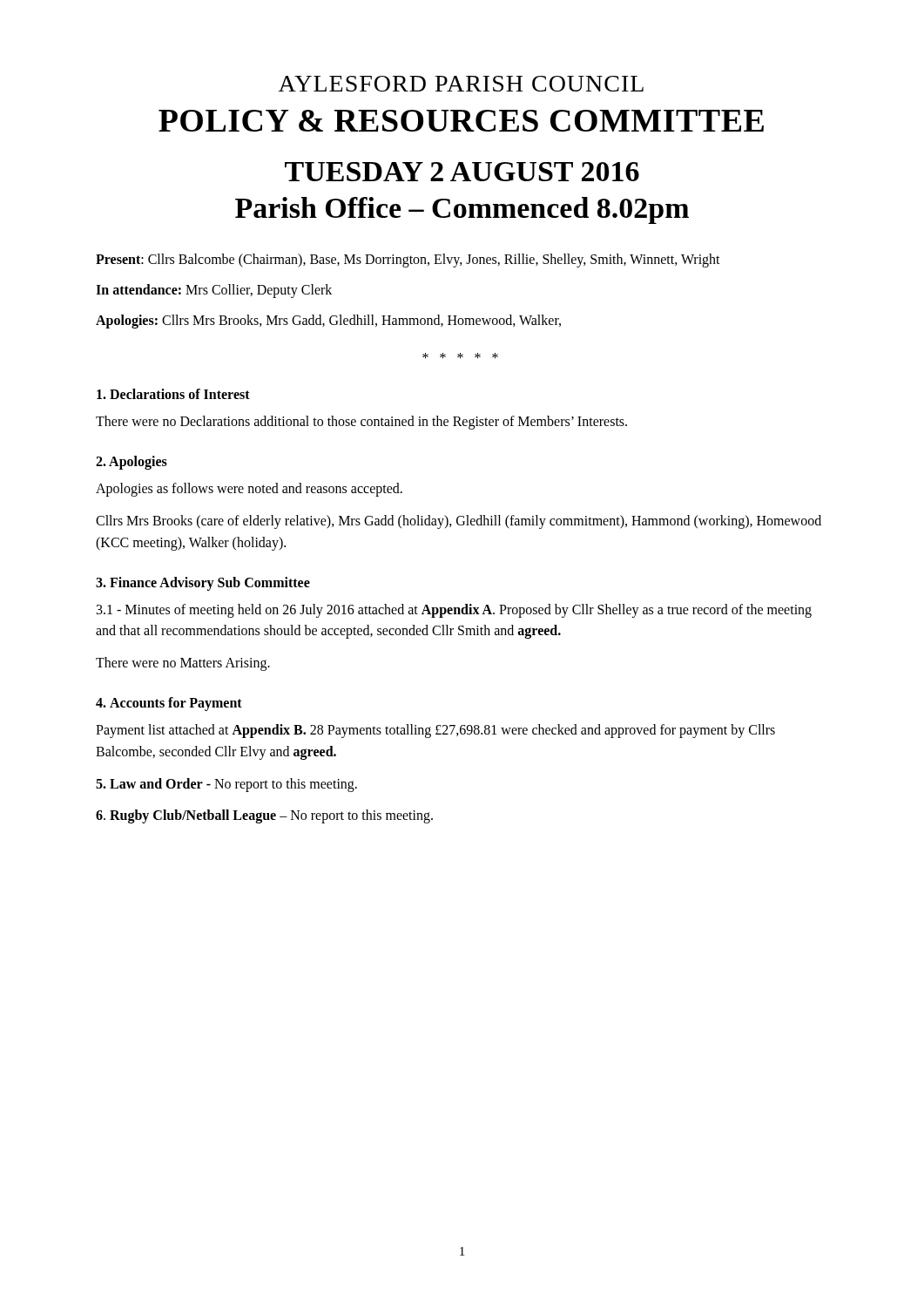Click on the text block containing "Apologies: Cllrs Mrs Brooks, Mrs Gadd, Gledhill, Hammond,"
The height and width of the screenshot is (1307, 924).
[329, 320]
